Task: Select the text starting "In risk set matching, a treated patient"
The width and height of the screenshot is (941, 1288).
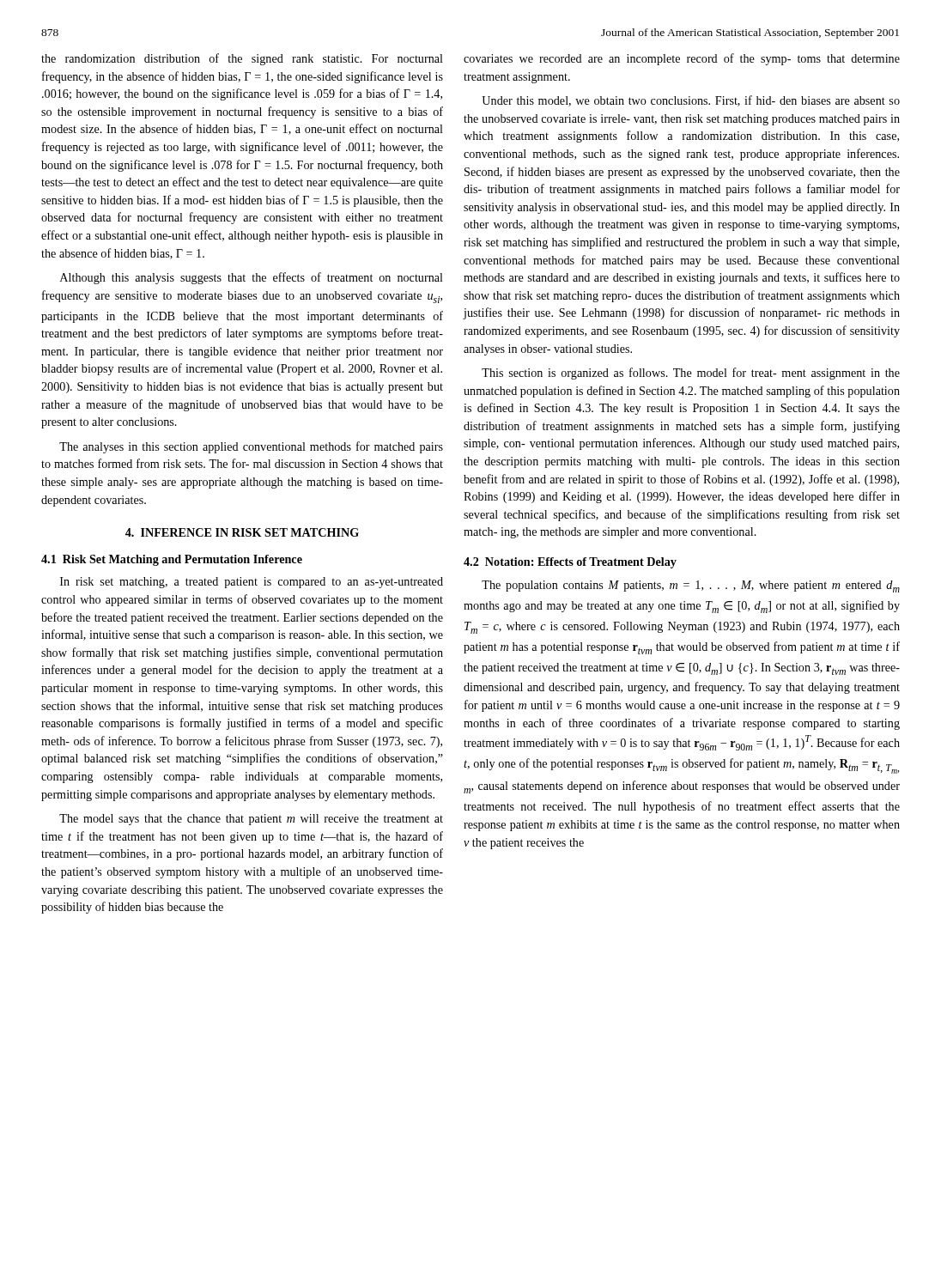Action: click(x=242, y=744)
